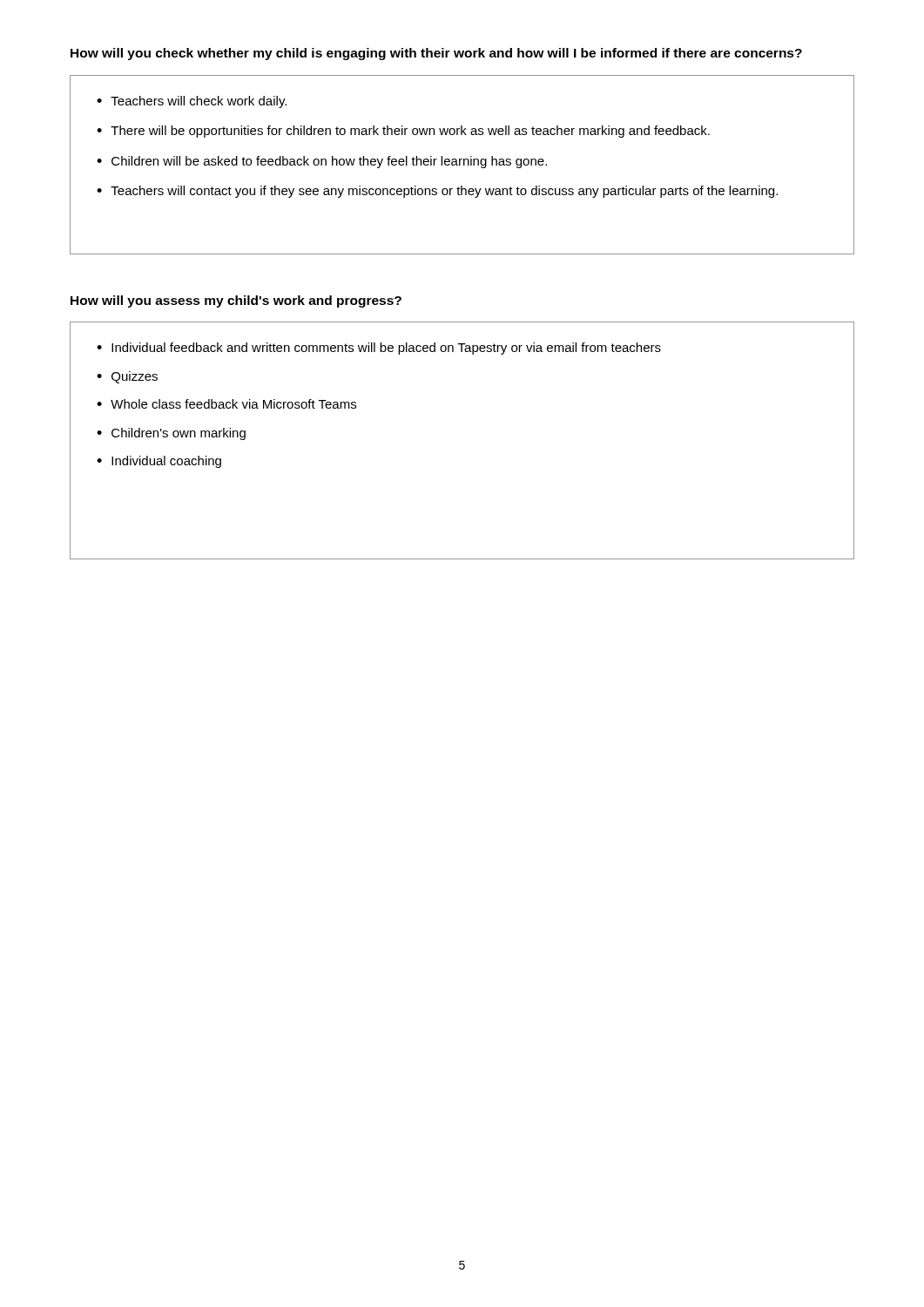
Task: Locate the block starting "• Children will be asked to"
Action: click(322, 161)
